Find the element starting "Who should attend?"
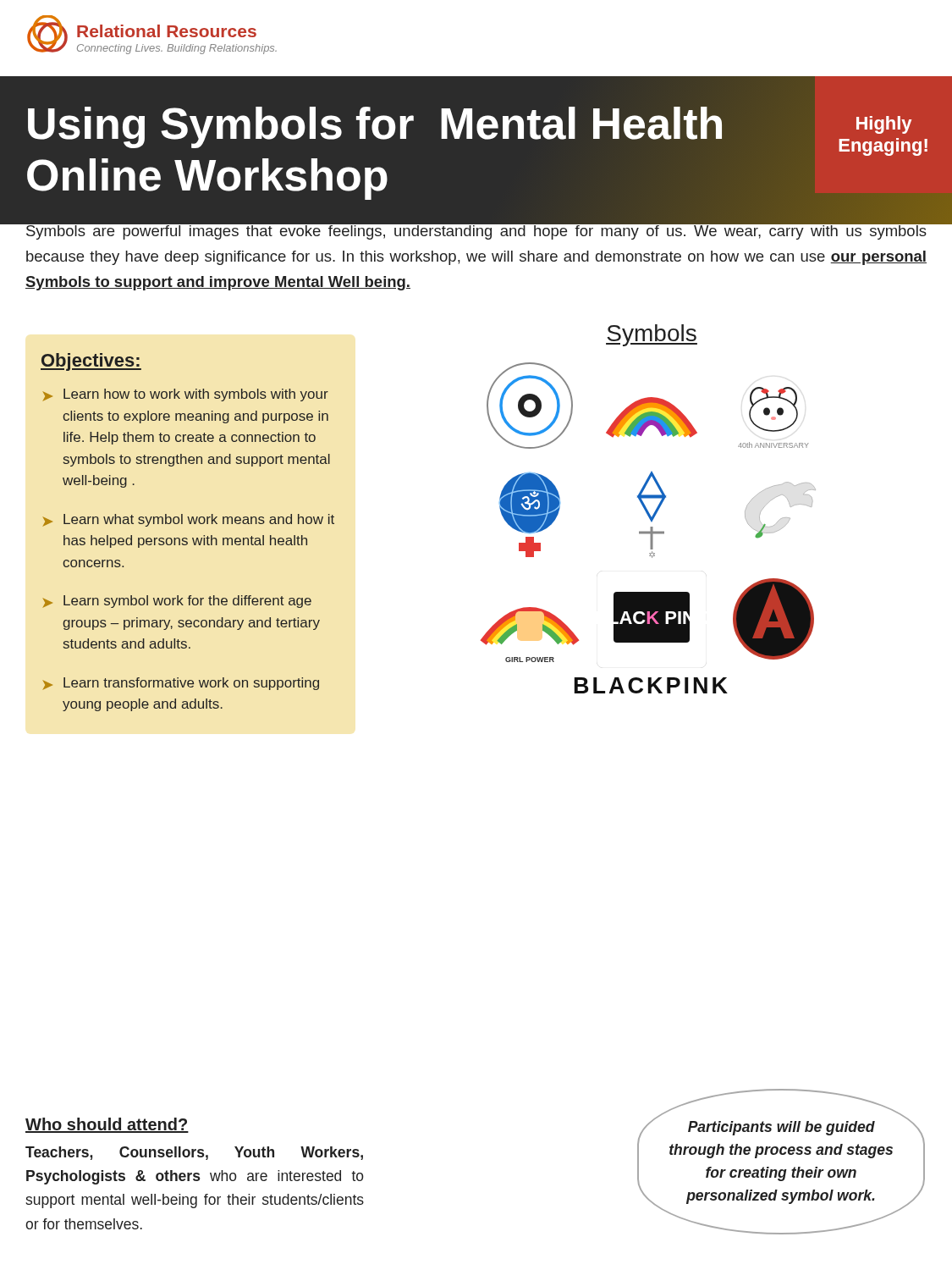Image resolution: width=952 pixels, height=1270 pixels. click(x=107, y=1124)
